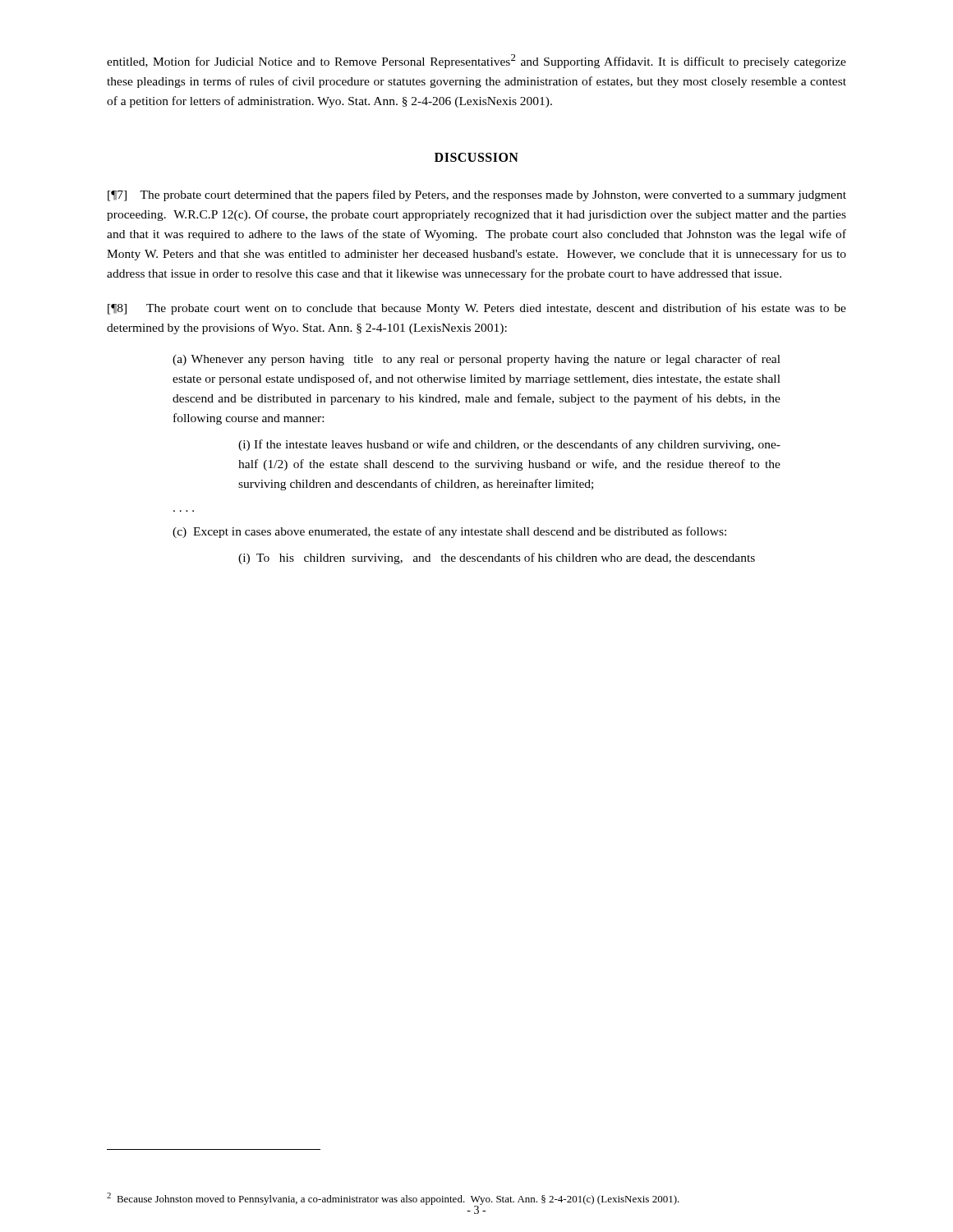
Task: Find a footnote
Action: (x=393, y=1198)
